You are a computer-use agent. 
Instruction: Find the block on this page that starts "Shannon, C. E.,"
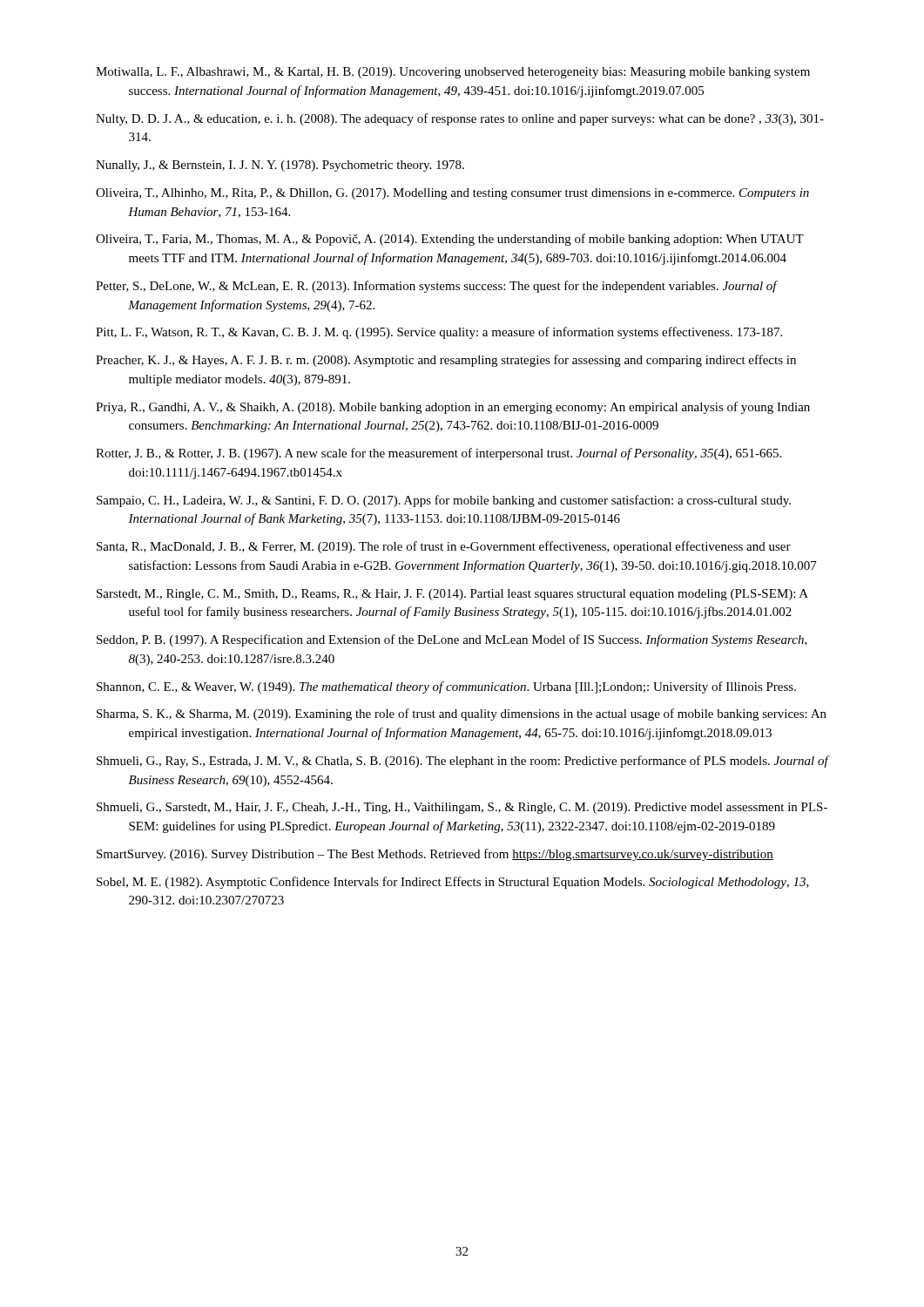click(446, 686)
